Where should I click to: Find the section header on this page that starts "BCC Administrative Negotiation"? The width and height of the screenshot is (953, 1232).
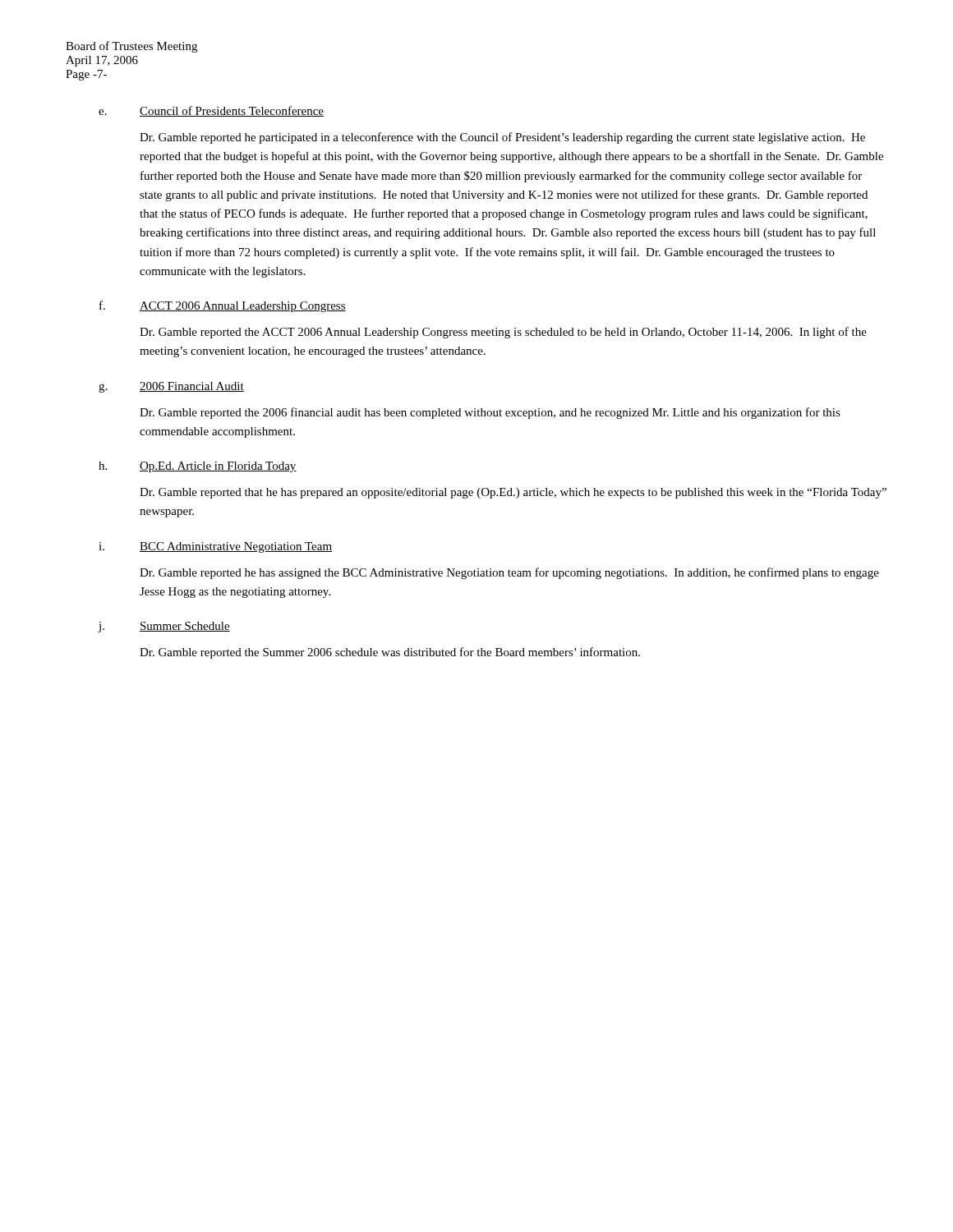[x=236, y=546]
